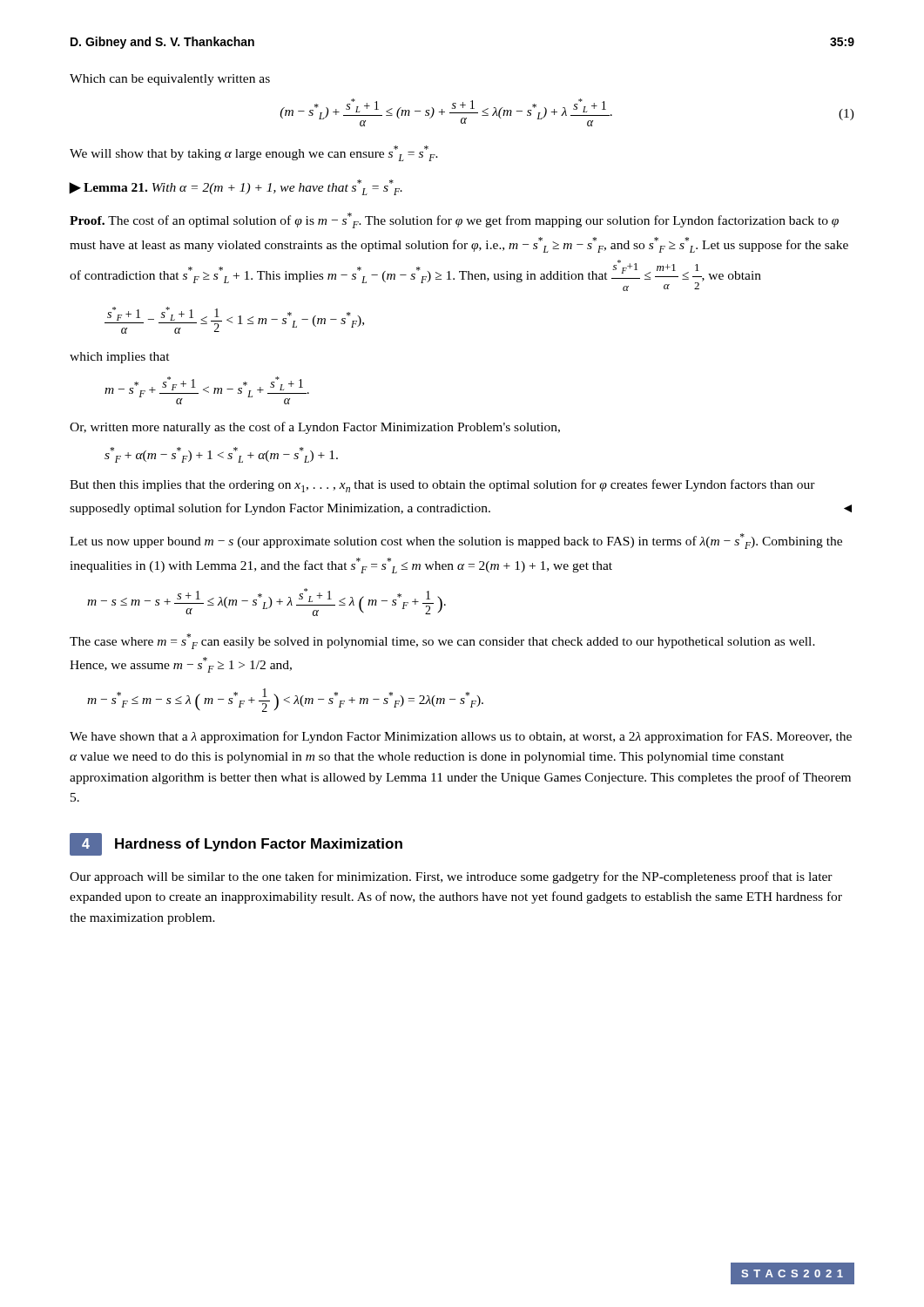Select the formula that reads "s*F + 1α − s*L + 1α ≤"

tap(235, 321)
